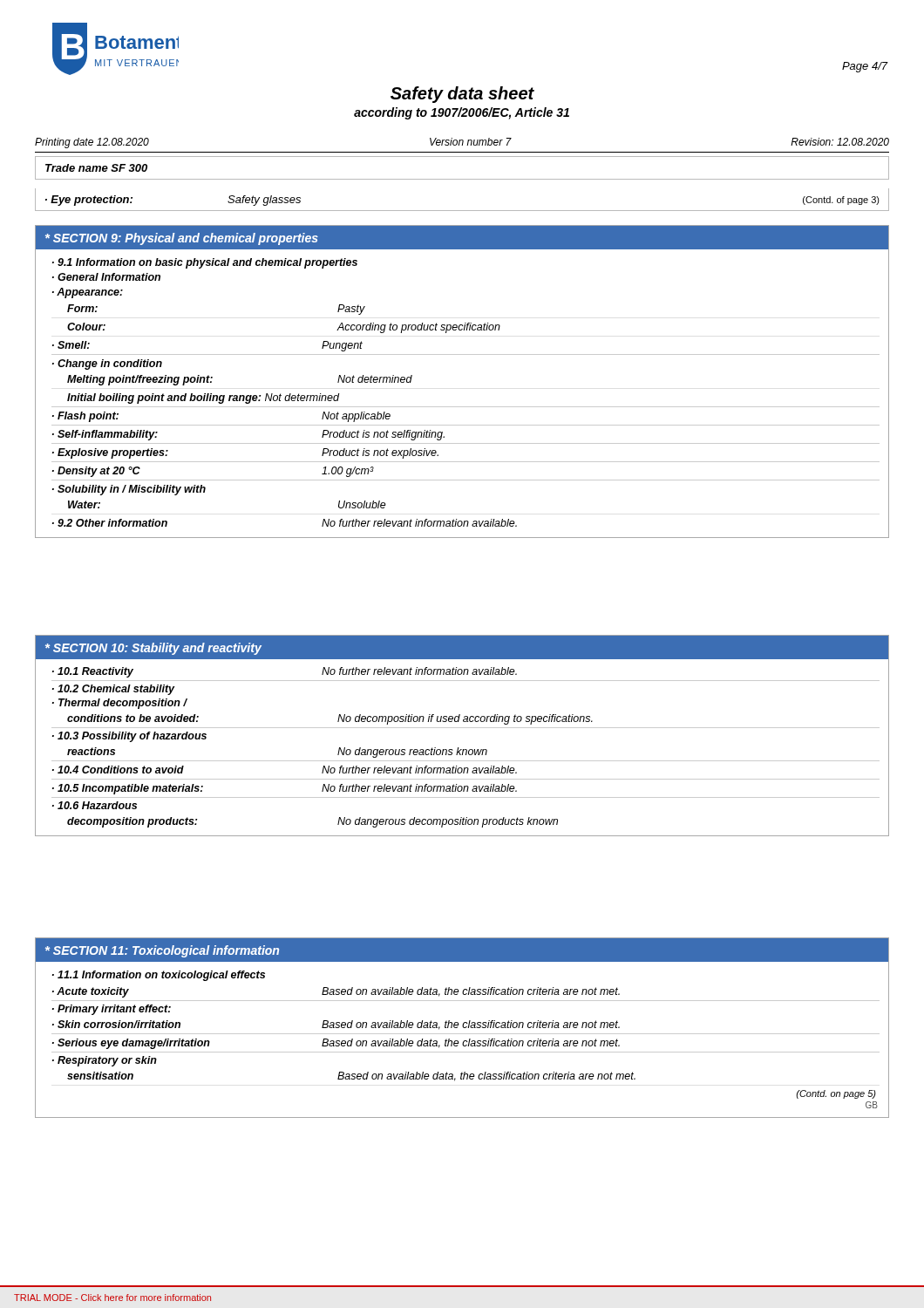The height and width of the screenshot is (1308, 924).
Task: Navigate to the text block starting "* SECTION 10: Stability"
Action: point(462,736)
